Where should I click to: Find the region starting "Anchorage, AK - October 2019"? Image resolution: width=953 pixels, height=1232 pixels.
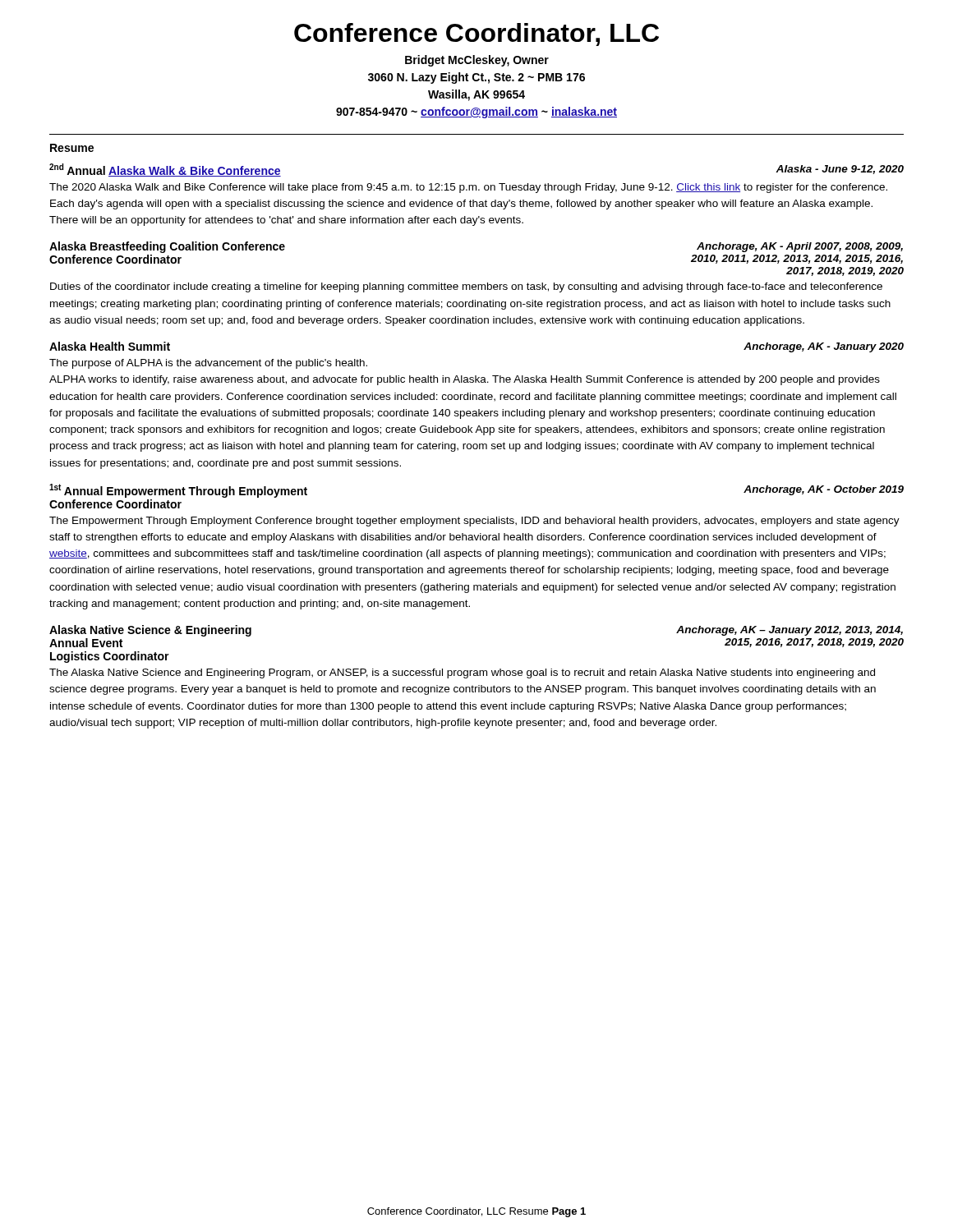point(824,489)
